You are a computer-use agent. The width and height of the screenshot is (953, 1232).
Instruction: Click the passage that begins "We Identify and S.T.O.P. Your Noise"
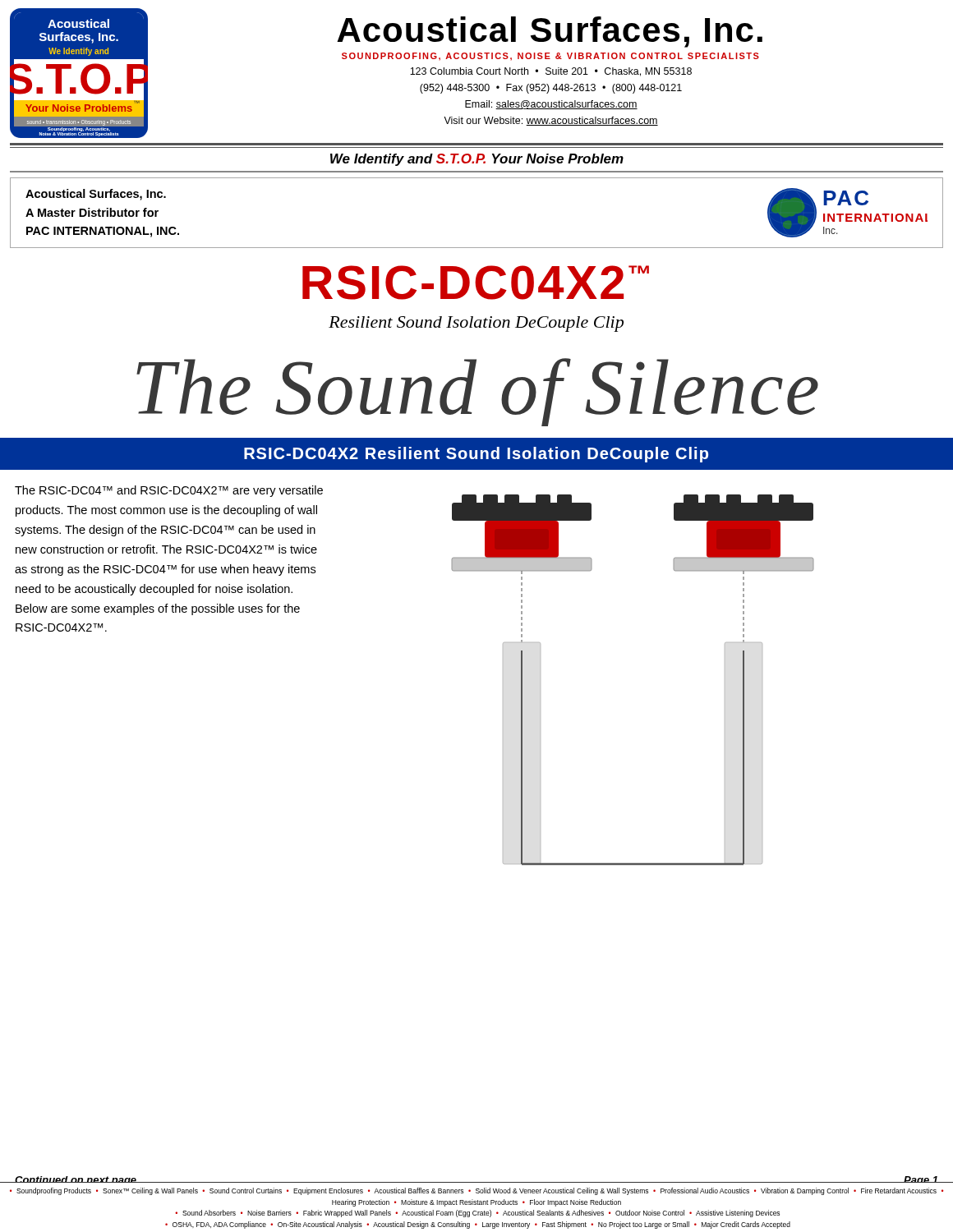coord(476,159)
